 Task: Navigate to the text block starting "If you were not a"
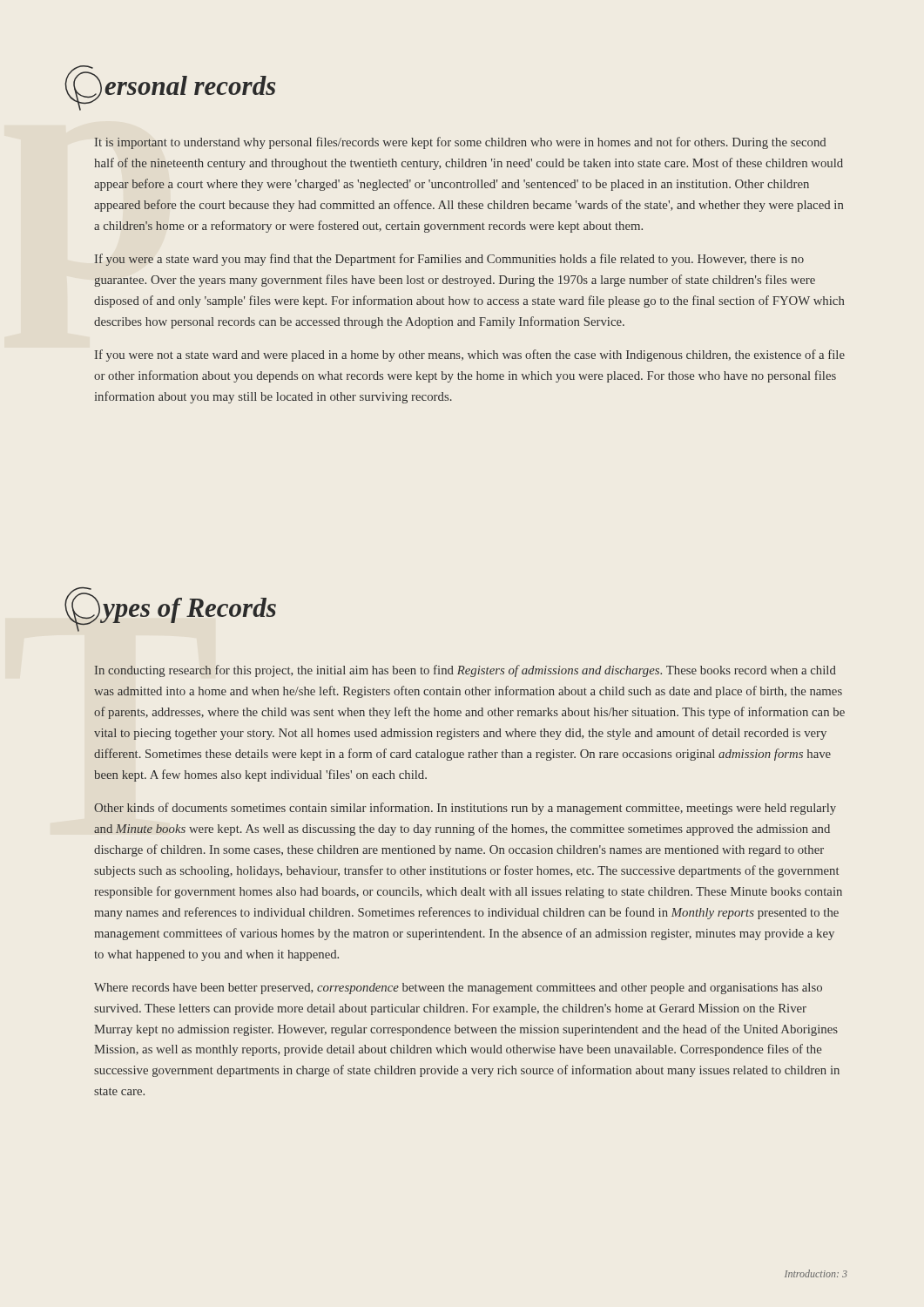click(x=470, y=376)
